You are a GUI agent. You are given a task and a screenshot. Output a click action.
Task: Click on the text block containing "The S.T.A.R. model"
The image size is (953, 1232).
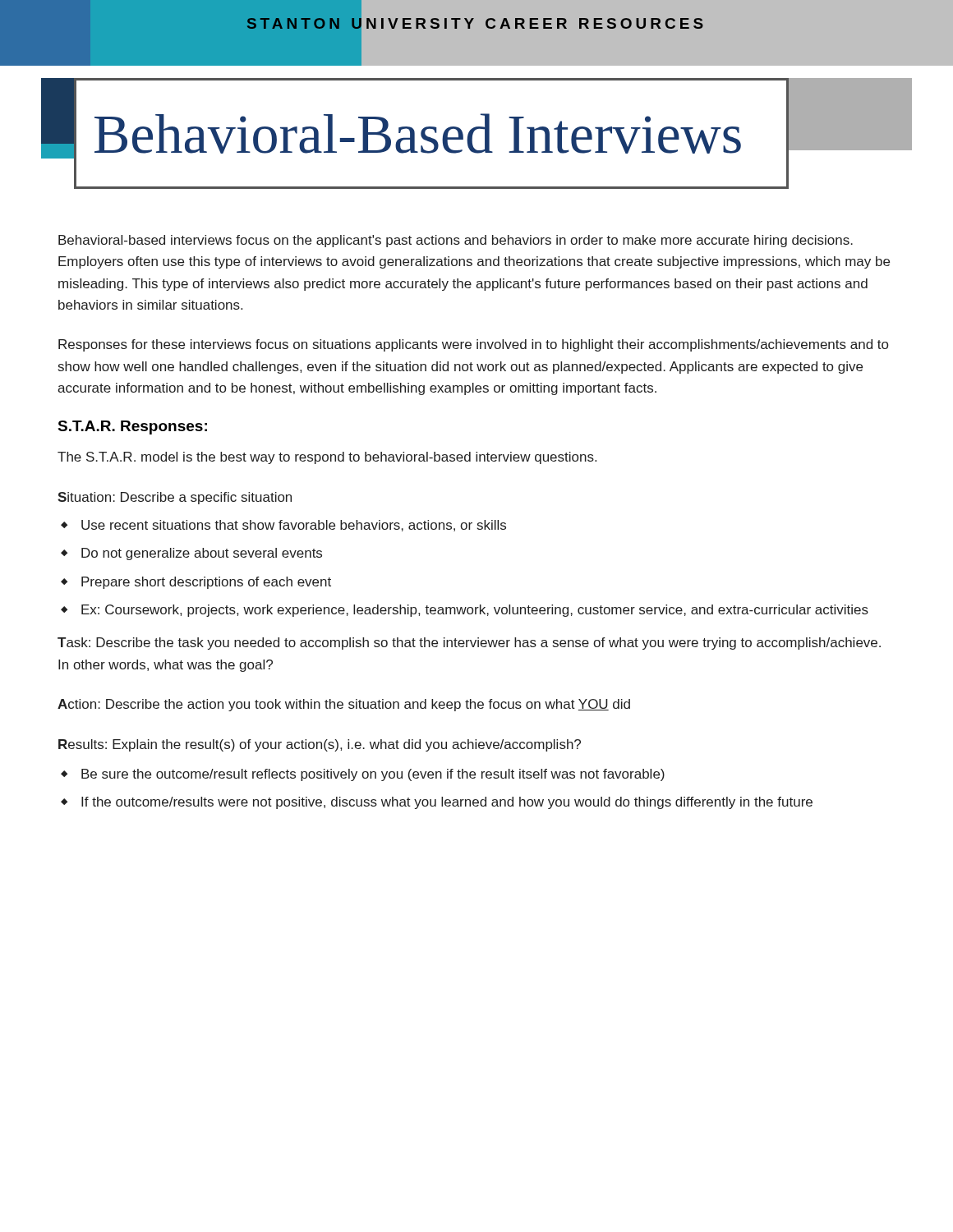point(328,457)
